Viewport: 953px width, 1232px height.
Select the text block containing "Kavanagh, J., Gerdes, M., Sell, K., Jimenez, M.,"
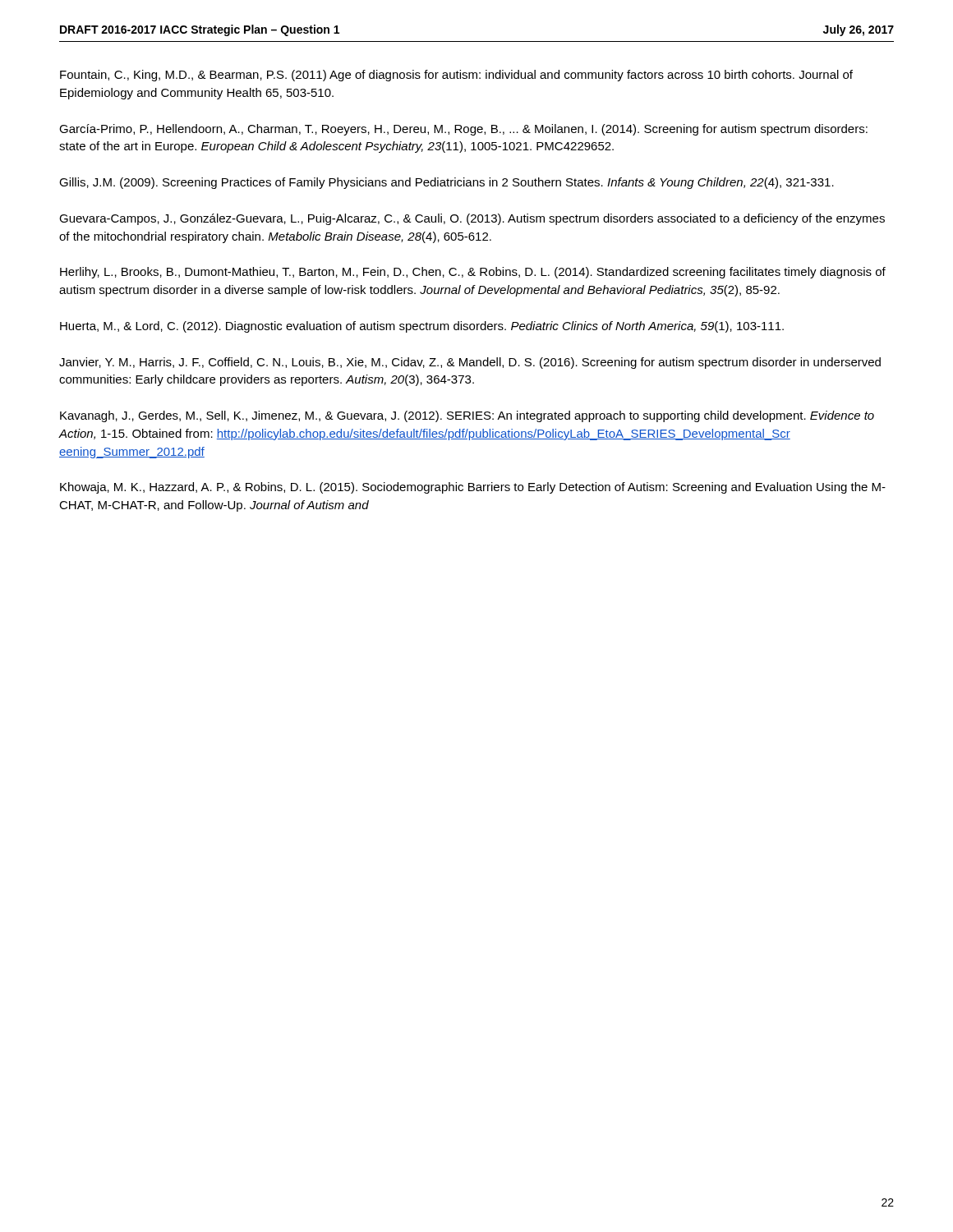467,433
